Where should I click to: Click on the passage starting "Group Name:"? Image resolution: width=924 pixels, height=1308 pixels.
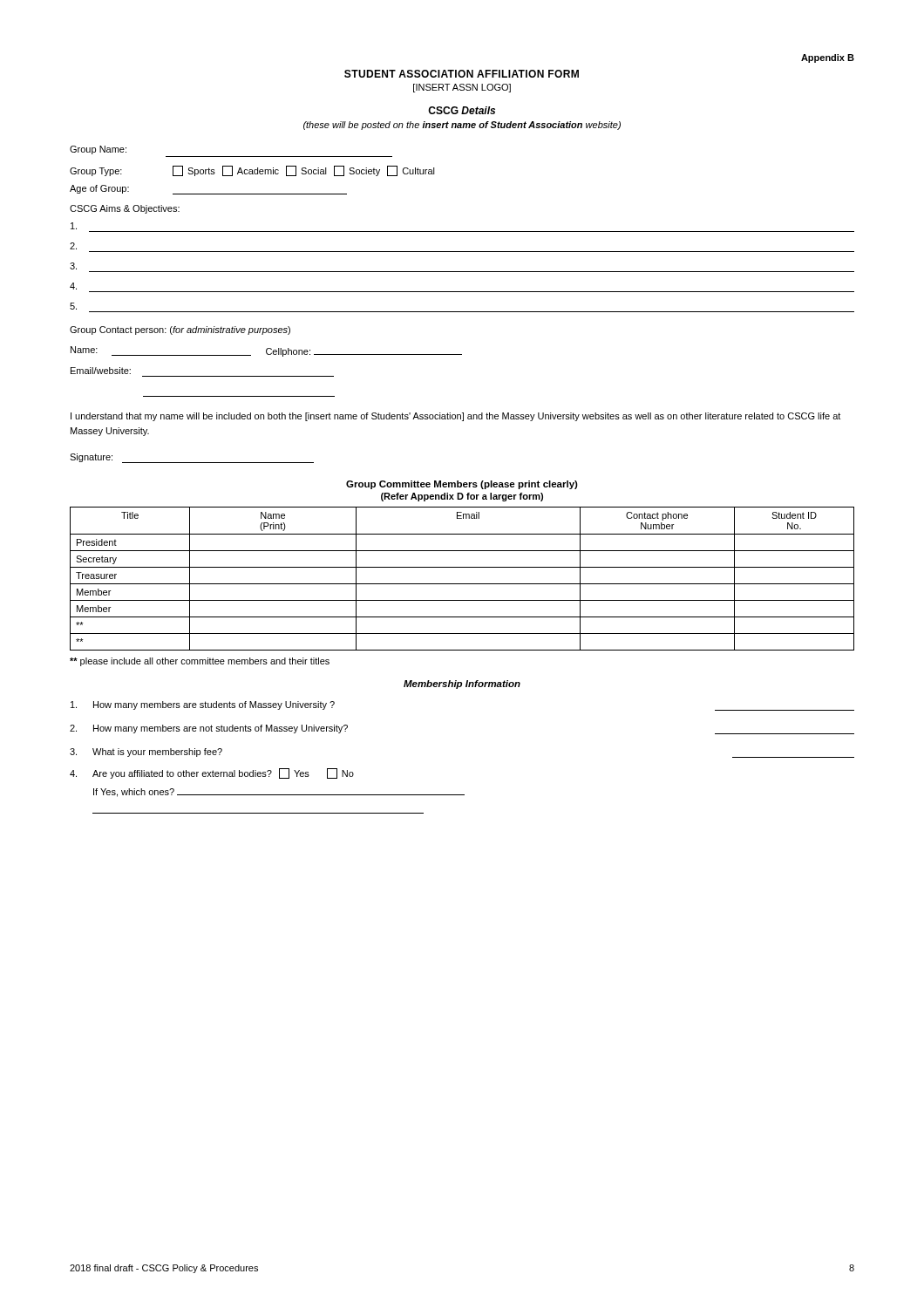click(x=231, y=150)
